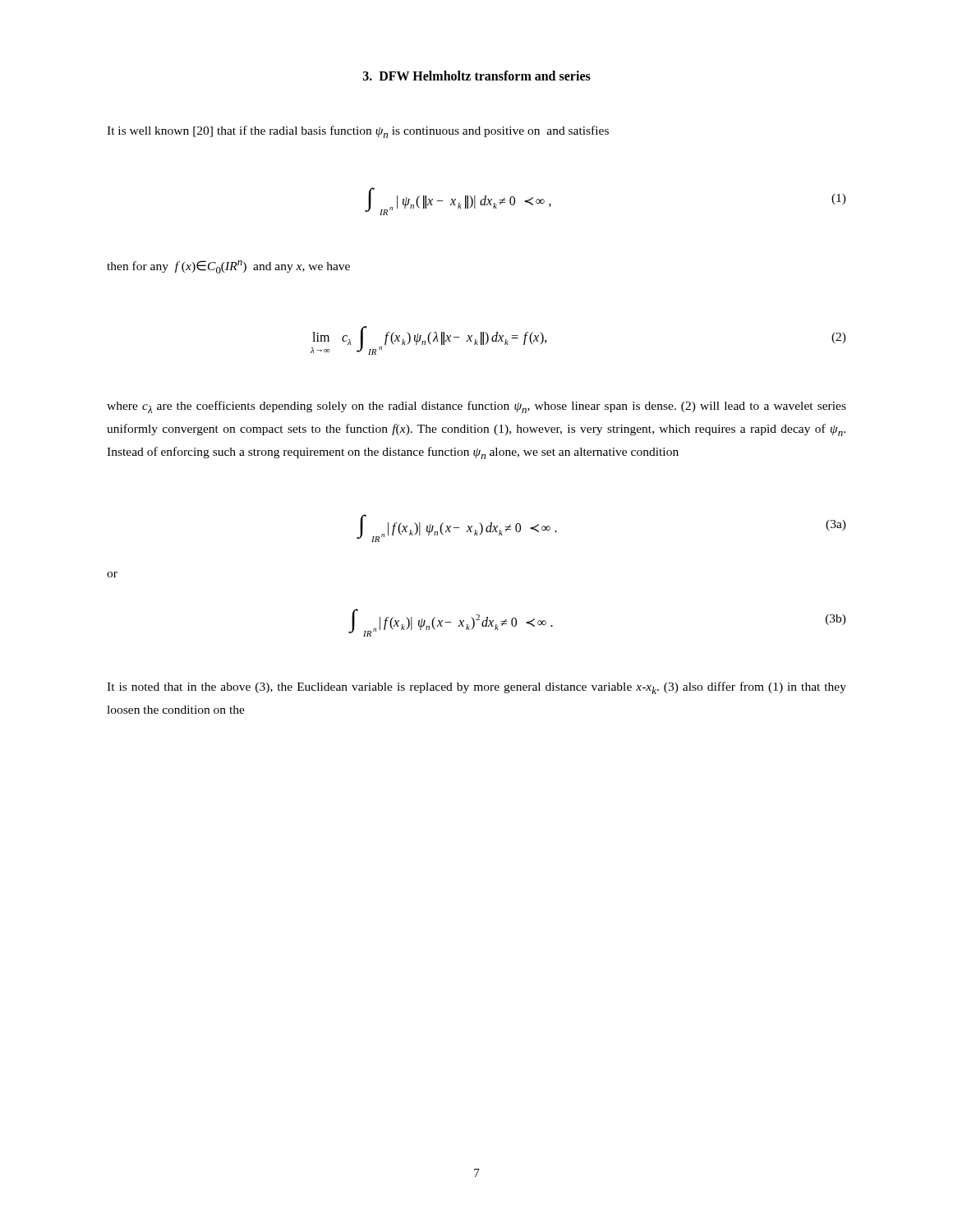Screen dimensions: 1232x953
Task: Point to the block beginning "It is well known [20]"
Action: coord(358,132)
